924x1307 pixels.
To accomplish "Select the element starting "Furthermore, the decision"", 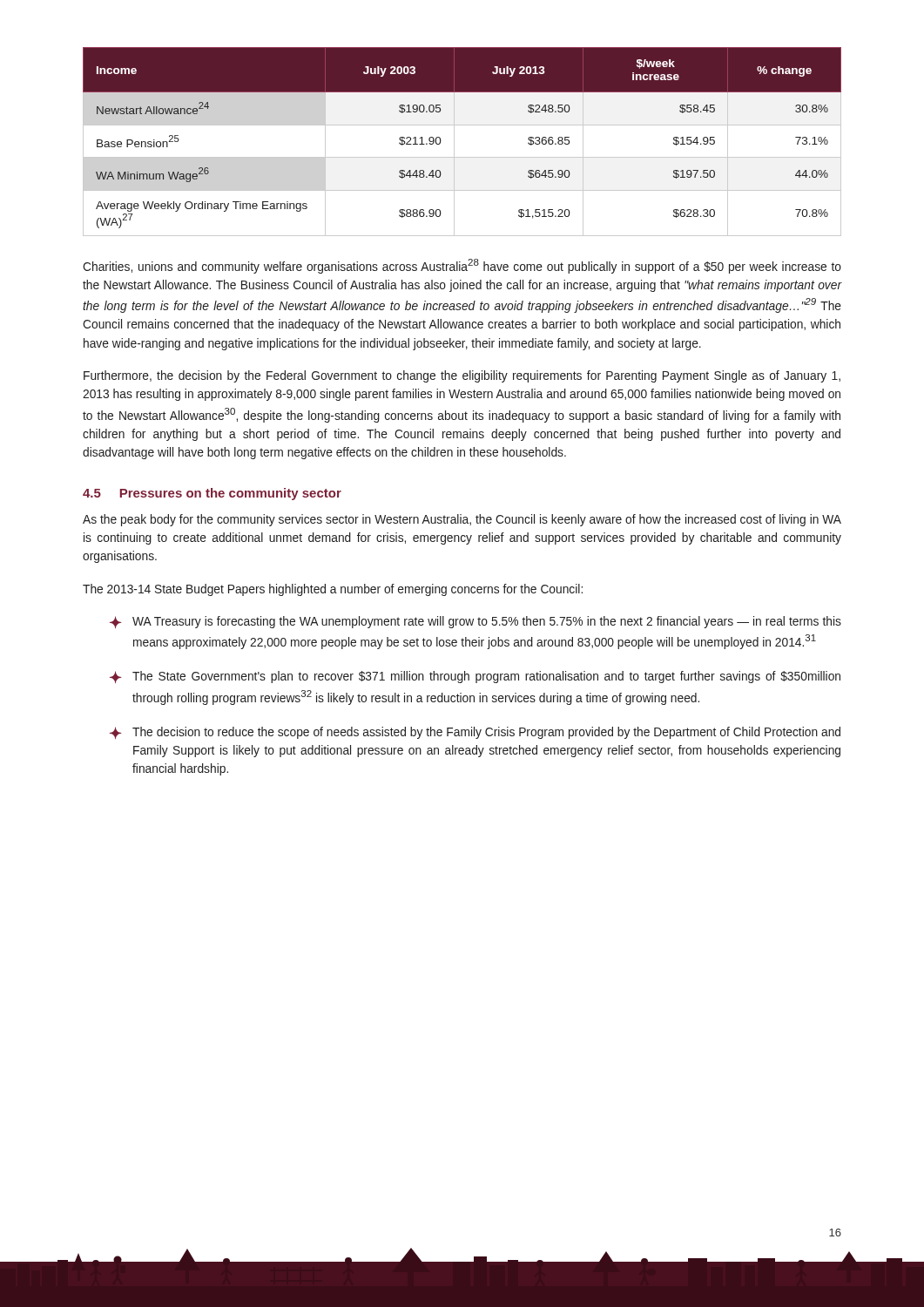I will (462, 414).
